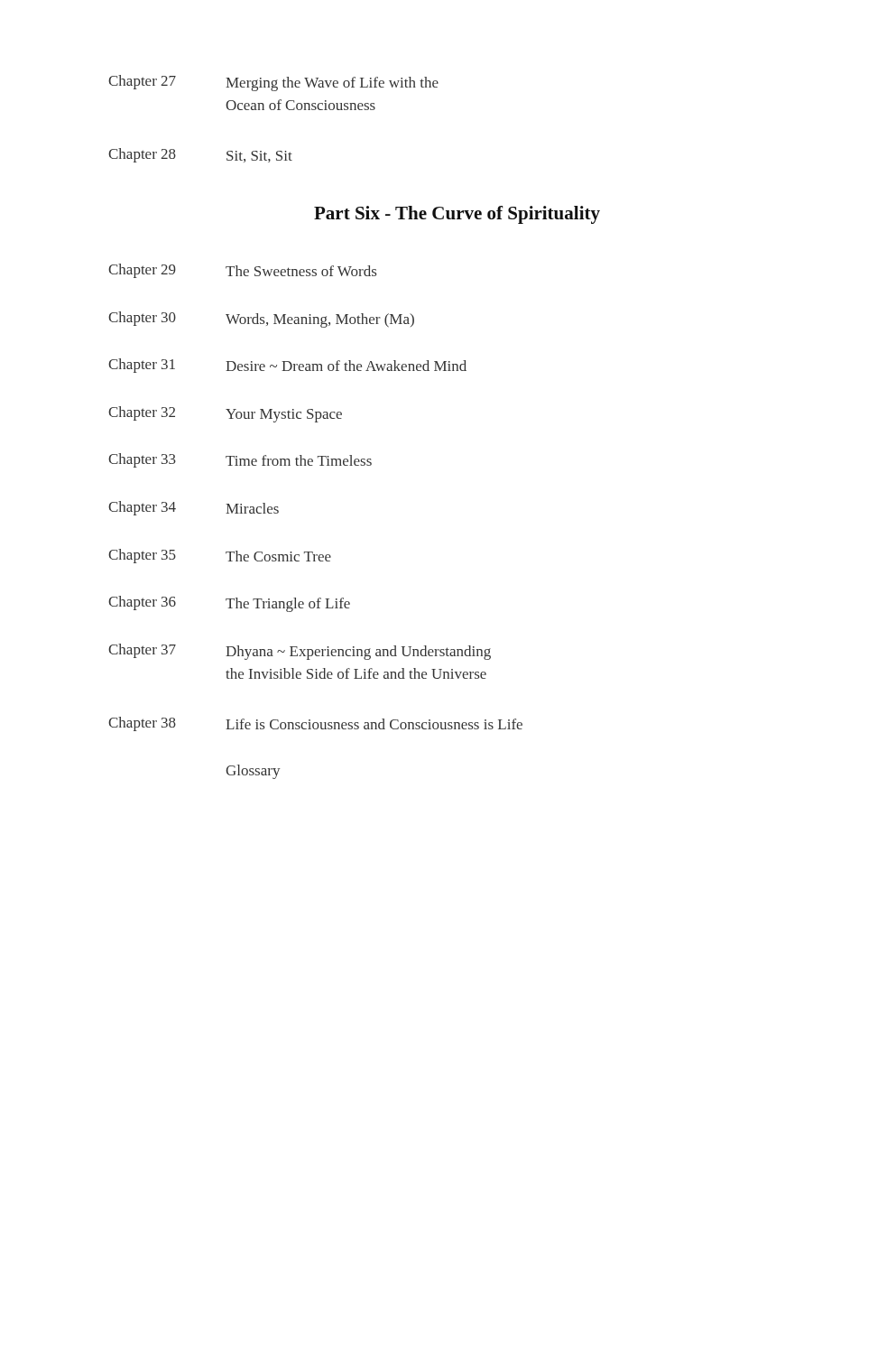This screenshot has width=896, height=1354.
Task: Select the list item that reads "Chapter 32 Your Mystic"
Action: [225, 414]
